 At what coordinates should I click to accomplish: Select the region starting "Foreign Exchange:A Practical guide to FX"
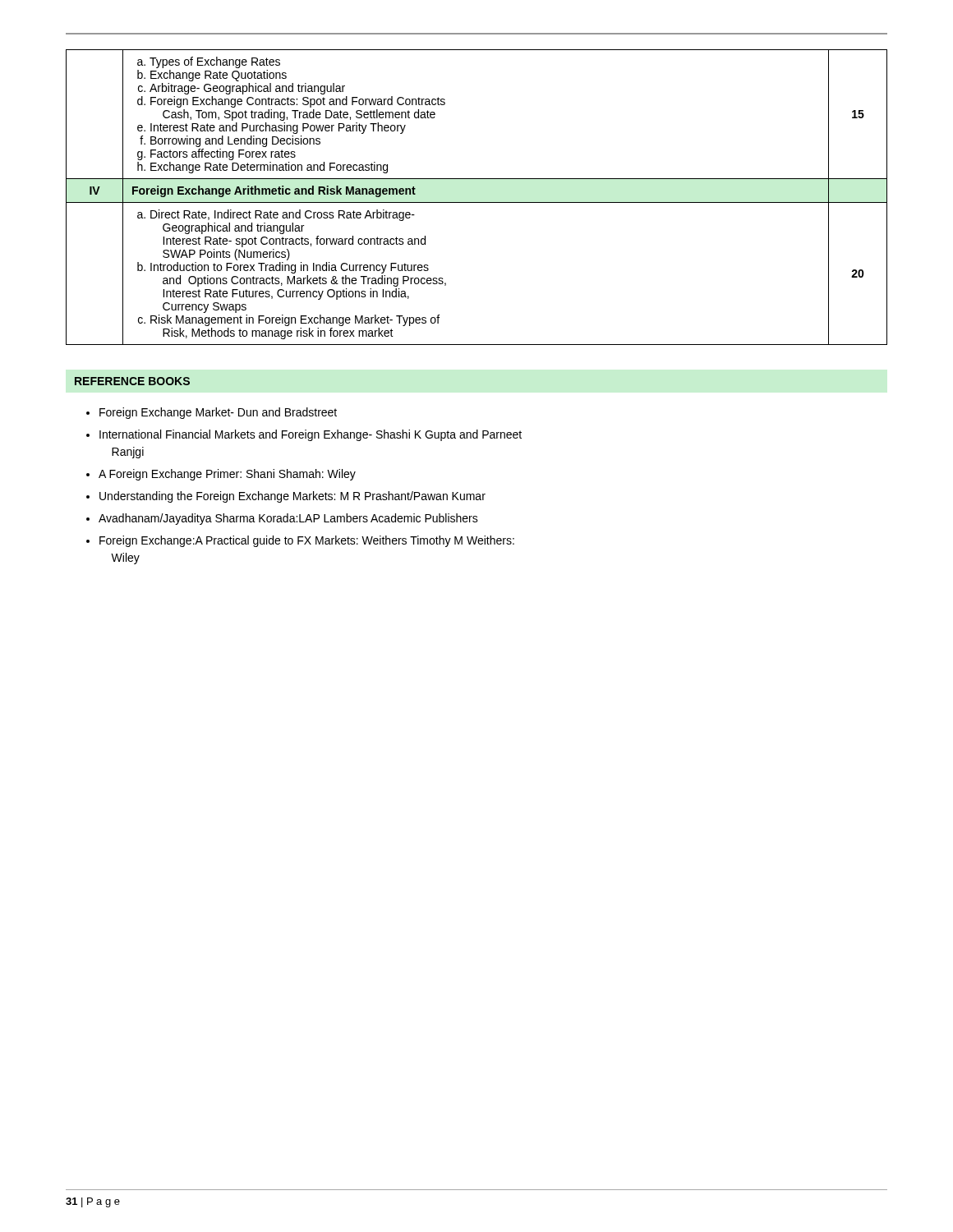click(x=307, y=549)
